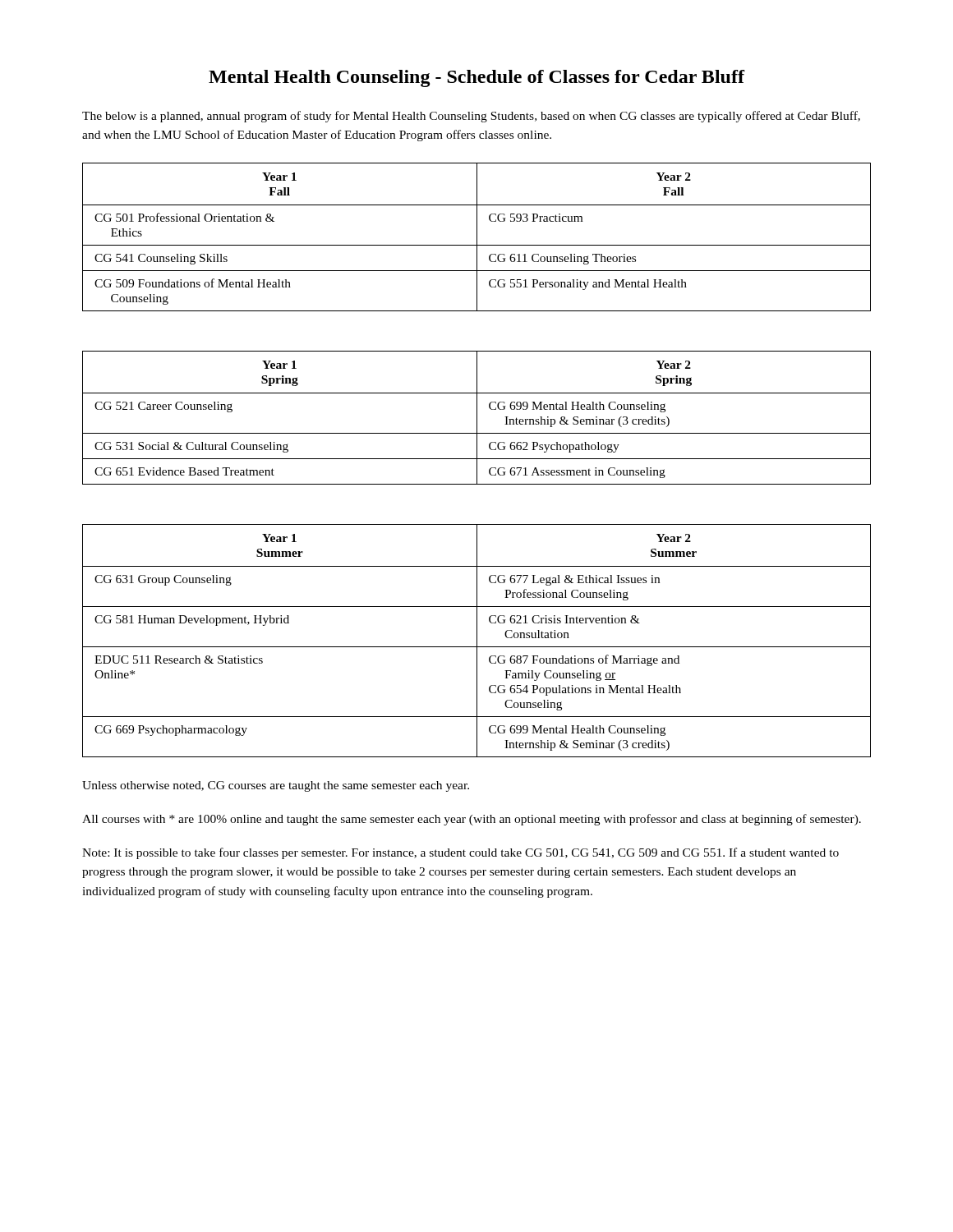
Task: Locate the title that opens with "Mental Health Counseling - Schedule of Classes"
Action: (x=476, y=76)
